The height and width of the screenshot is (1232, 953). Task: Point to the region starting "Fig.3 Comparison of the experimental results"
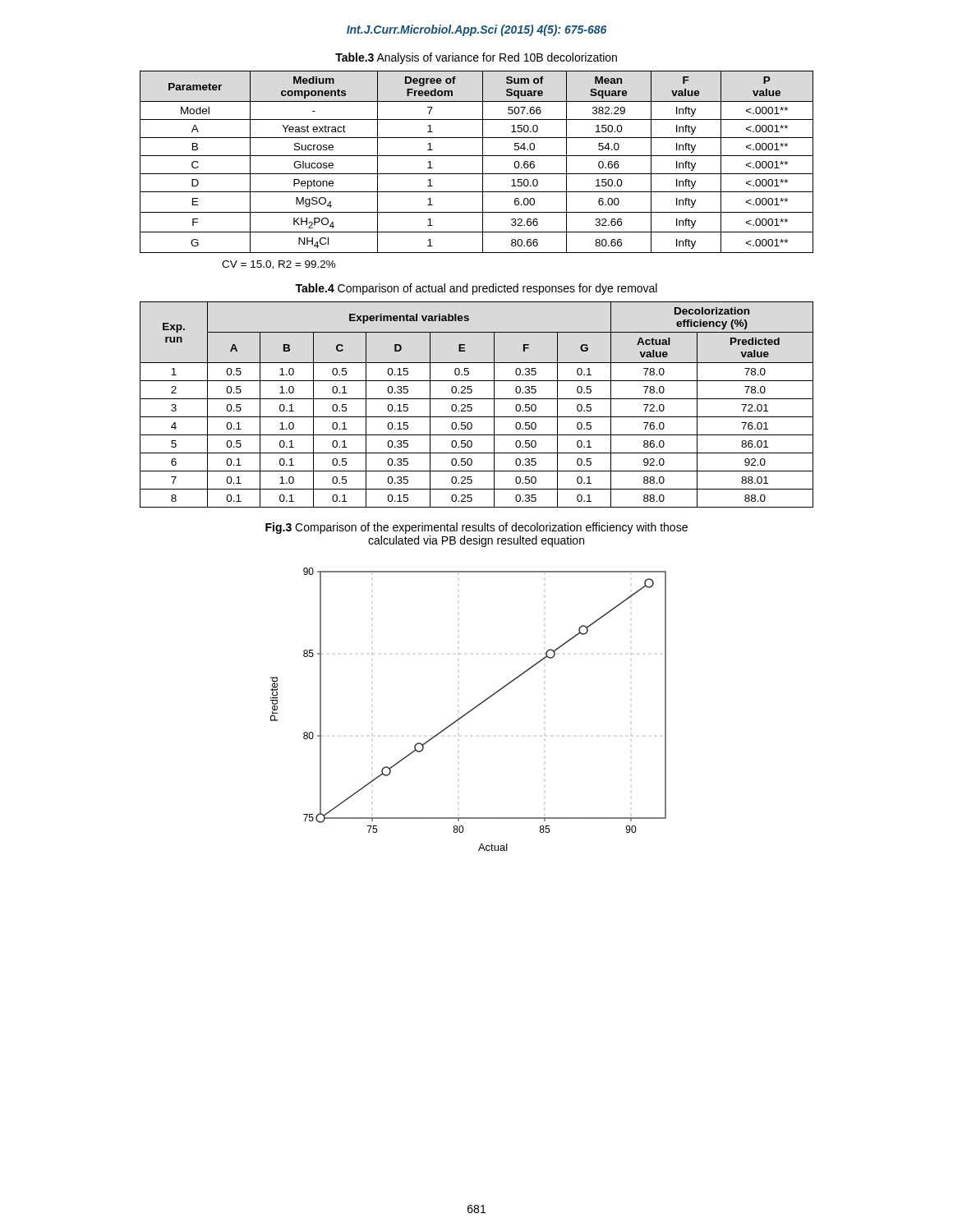(476, 534)
